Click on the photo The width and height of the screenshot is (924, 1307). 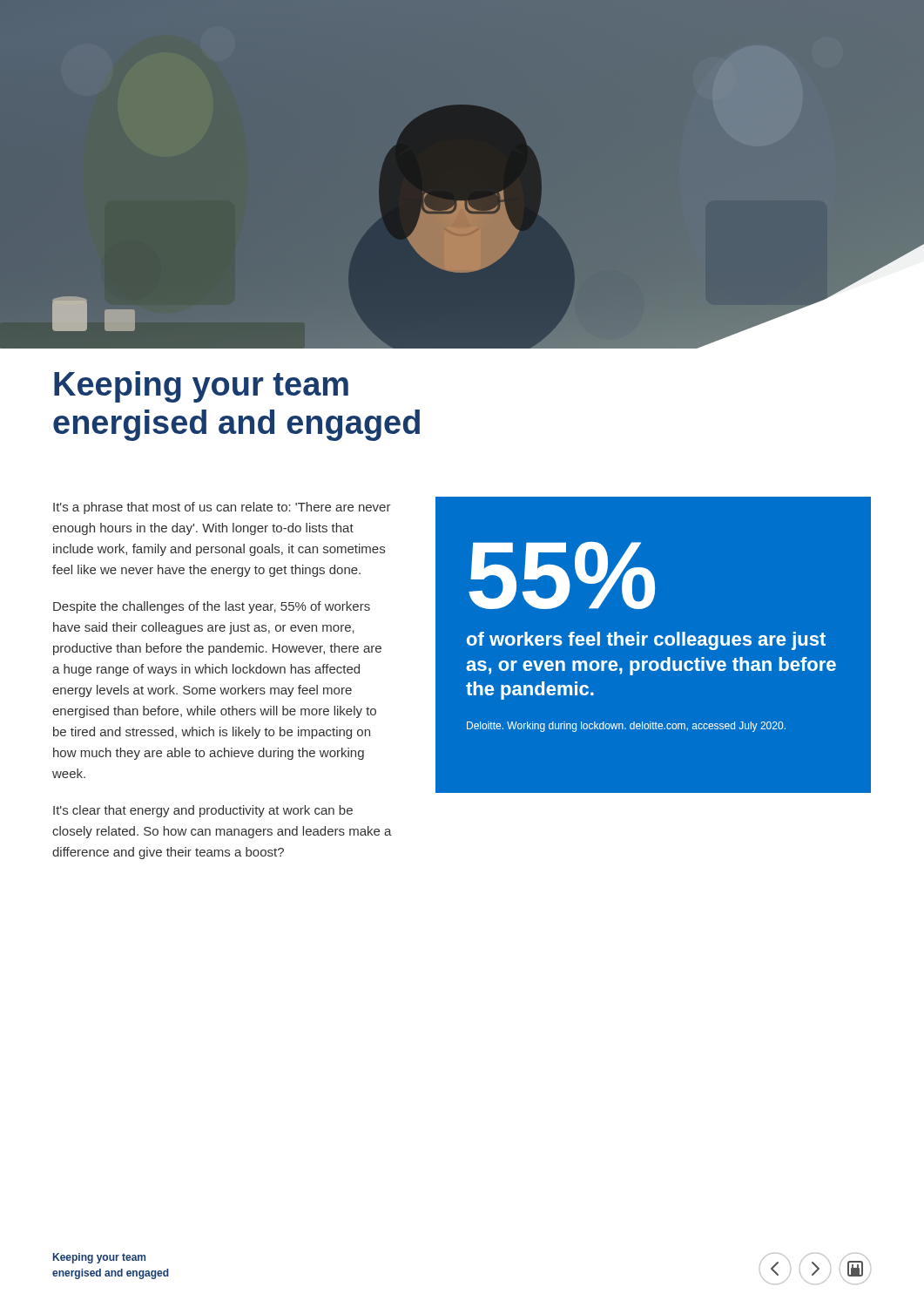[x=462, y=174]
